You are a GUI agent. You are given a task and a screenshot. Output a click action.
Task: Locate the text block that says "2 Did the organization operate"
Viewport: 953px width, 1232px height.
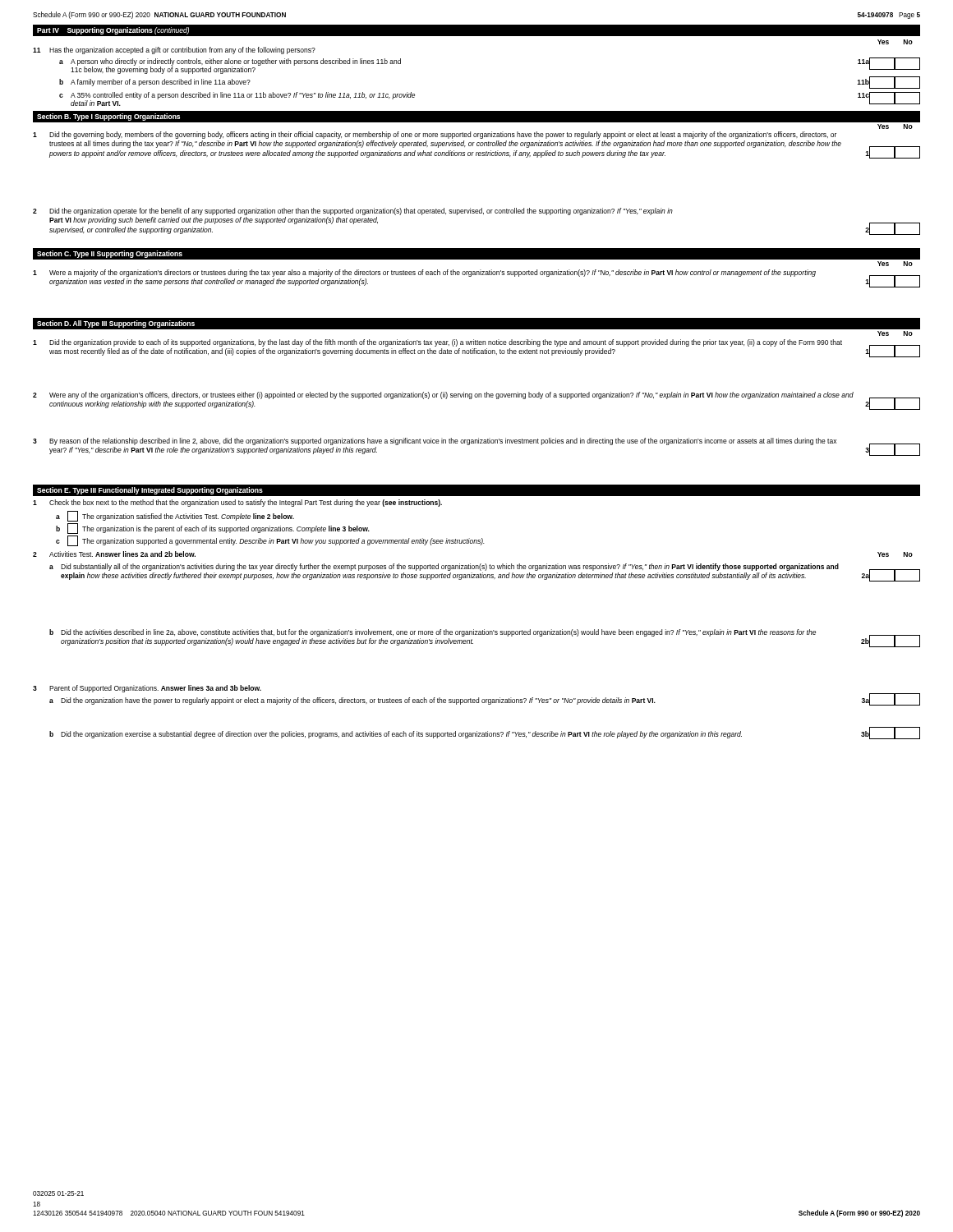pyautogui.click(x=476, y=221)
